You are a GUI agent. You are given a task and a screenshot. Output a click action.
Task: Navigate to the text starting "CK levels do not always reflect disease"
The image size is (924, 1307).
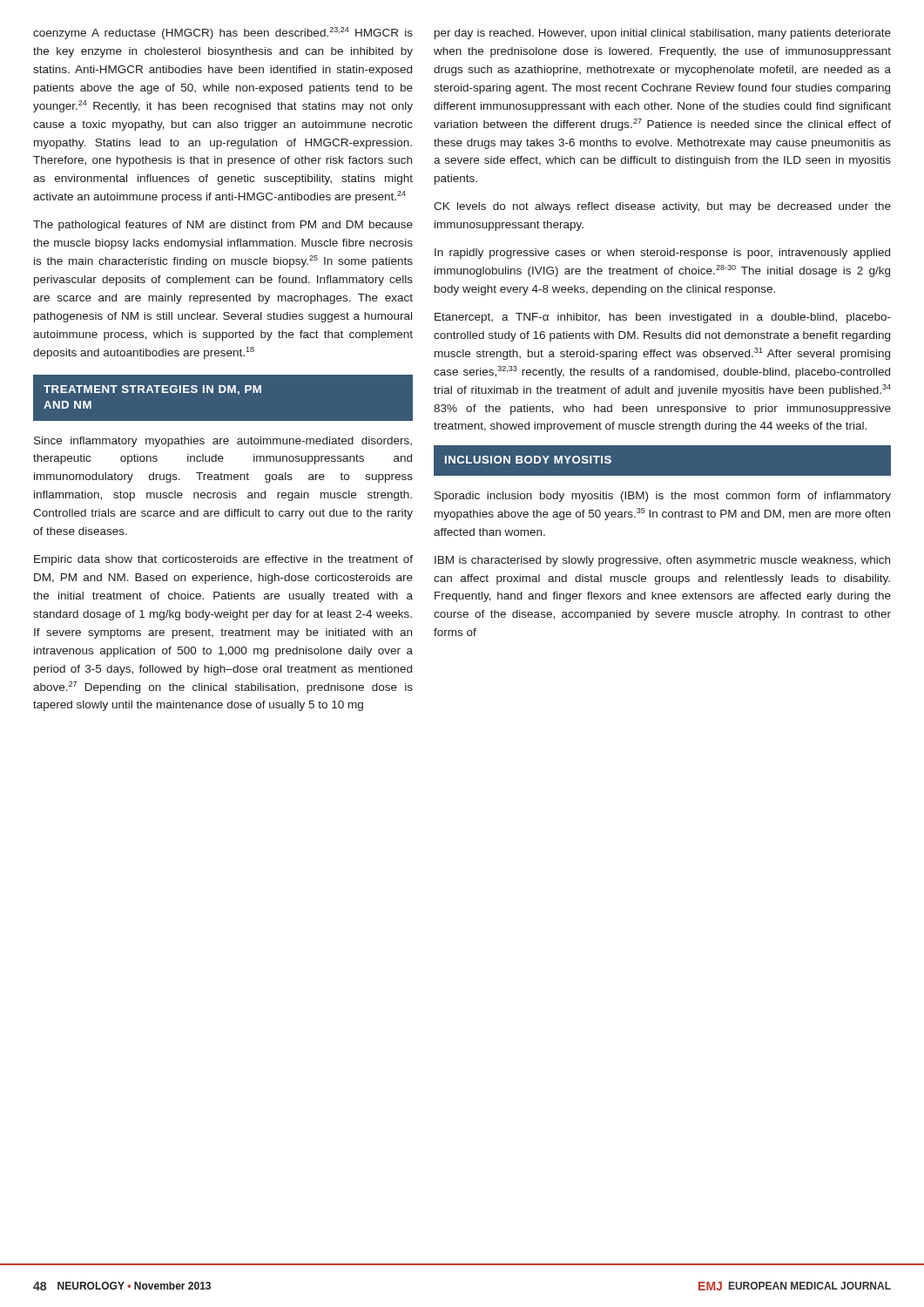[x=662, y=216]
